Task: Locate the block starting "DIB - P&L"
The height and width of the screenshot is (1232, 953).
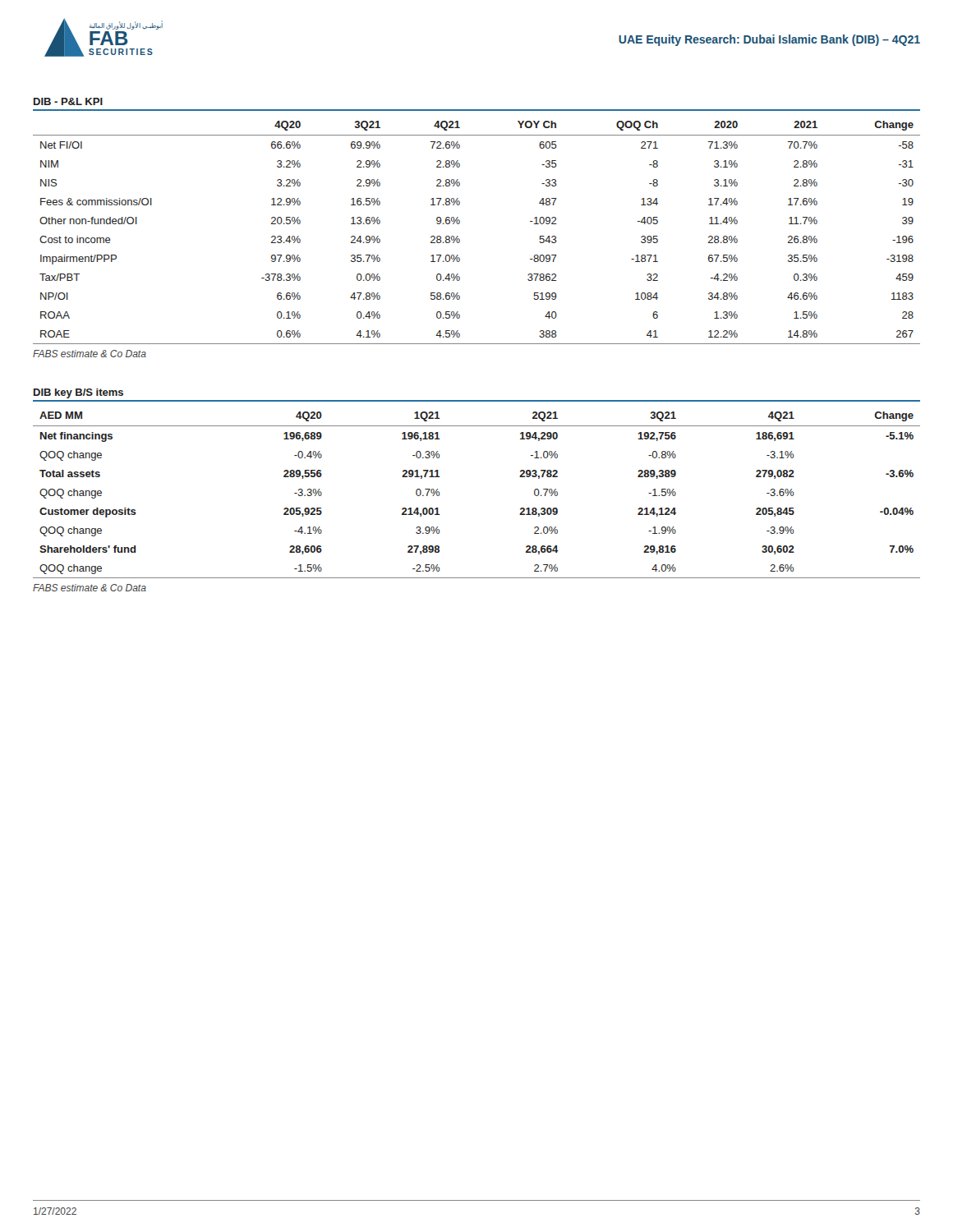Action: click(x=68, y=101)
